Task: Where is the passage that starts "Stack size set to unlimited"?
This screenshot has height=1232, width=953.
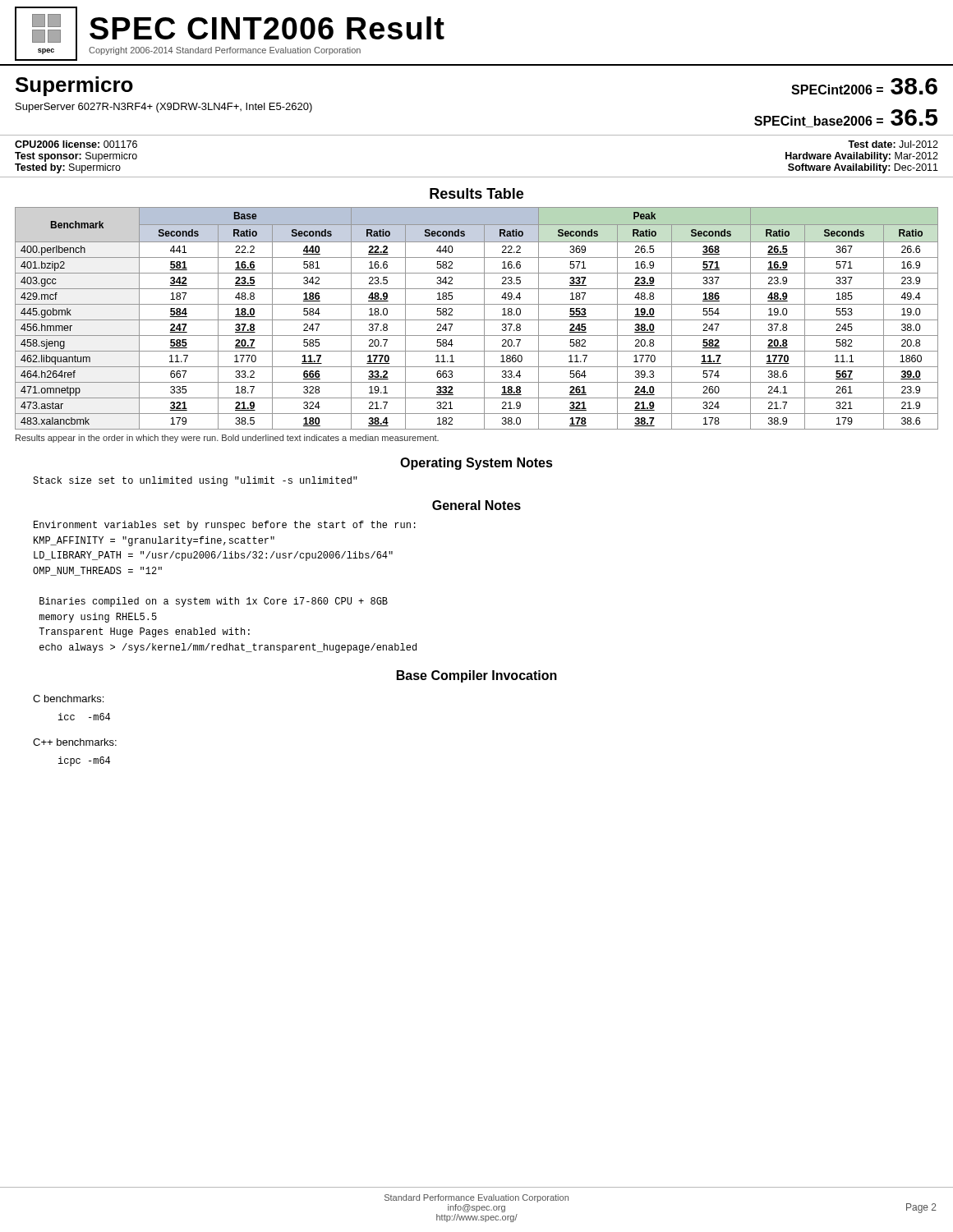Action: pos(196,481)
